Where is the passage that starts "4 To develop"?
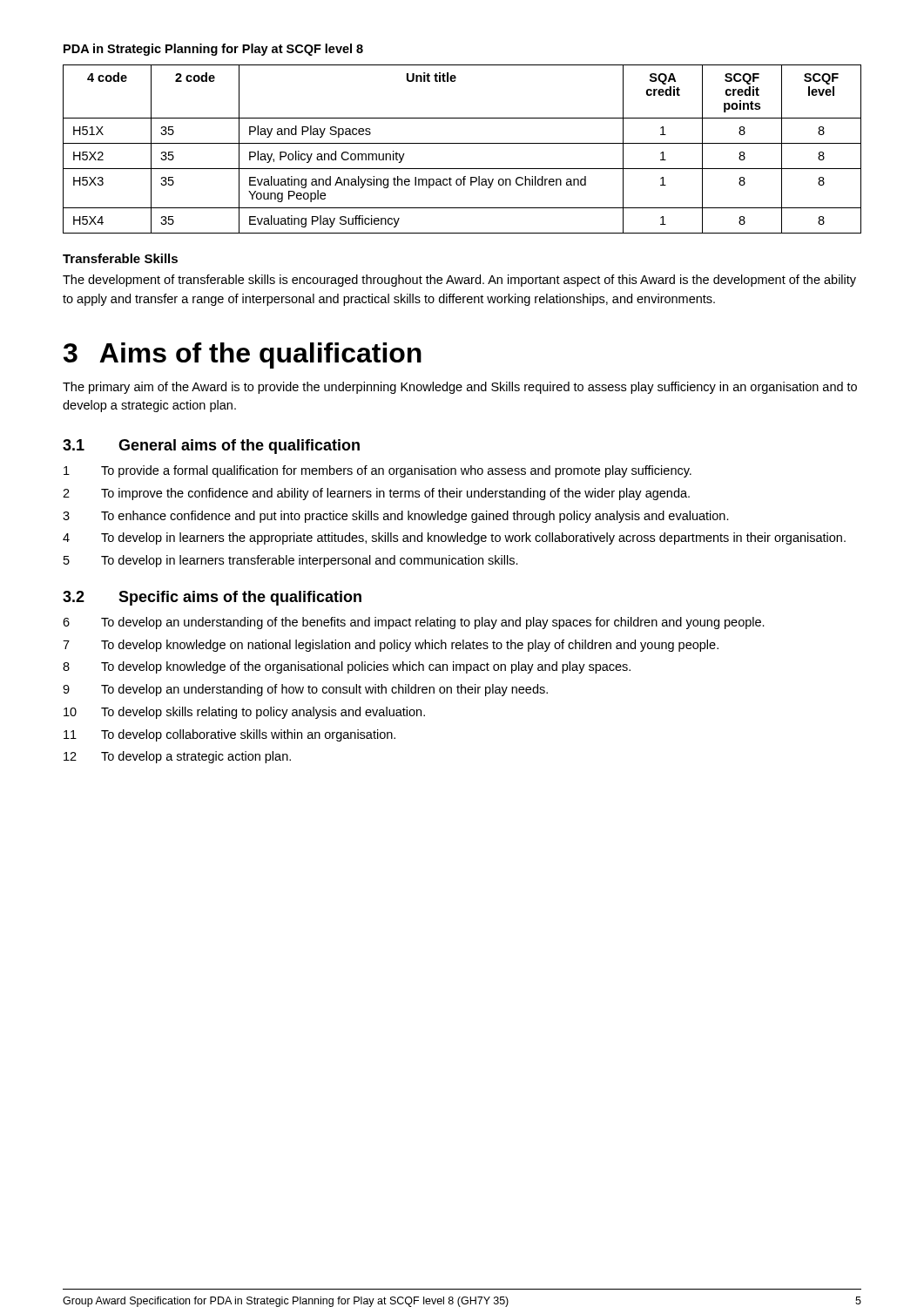 462,539
